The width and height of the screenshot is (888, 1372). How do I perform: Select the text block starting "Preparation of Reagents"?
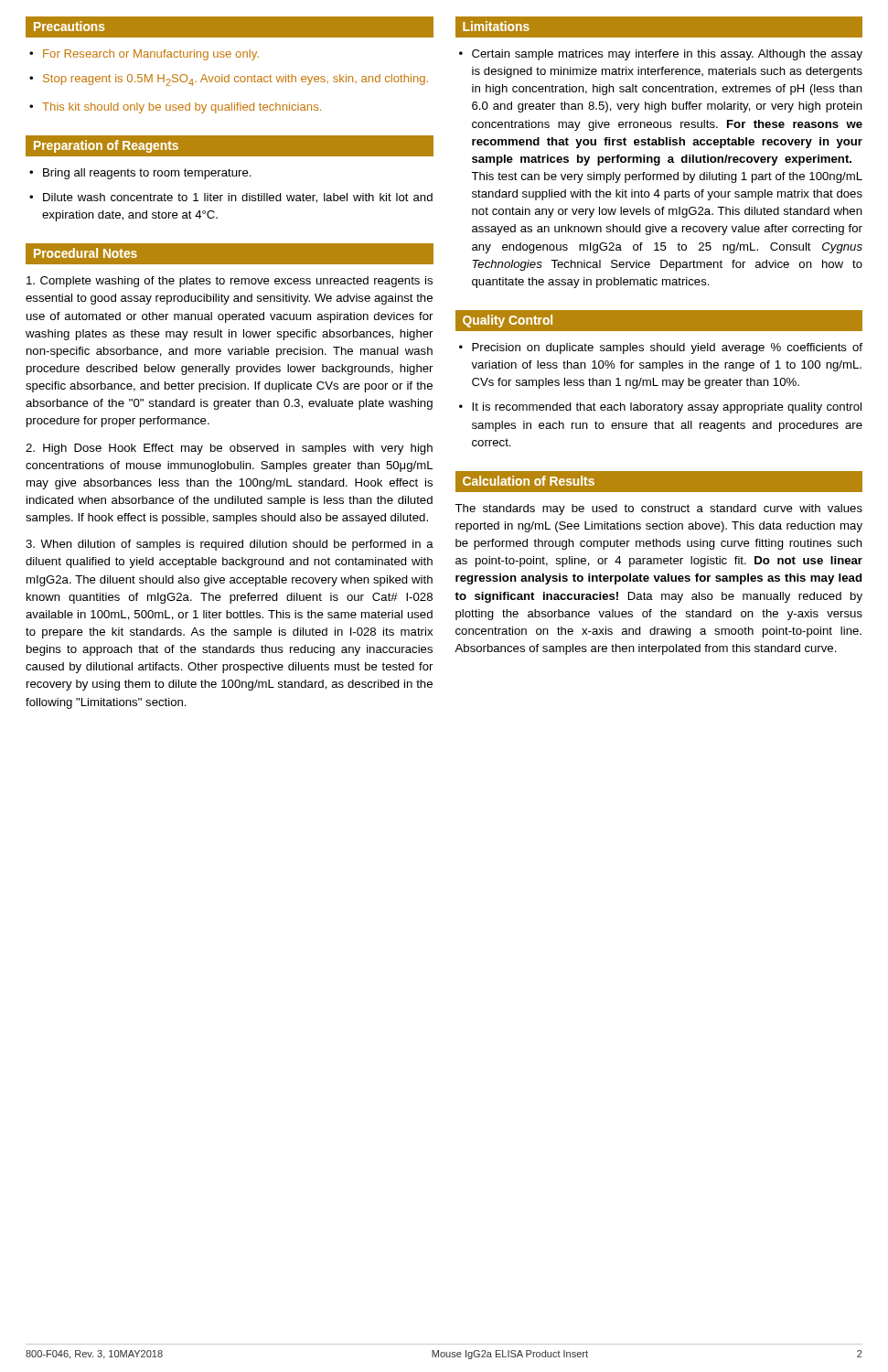pyautogui.click(x=106, y=146)
